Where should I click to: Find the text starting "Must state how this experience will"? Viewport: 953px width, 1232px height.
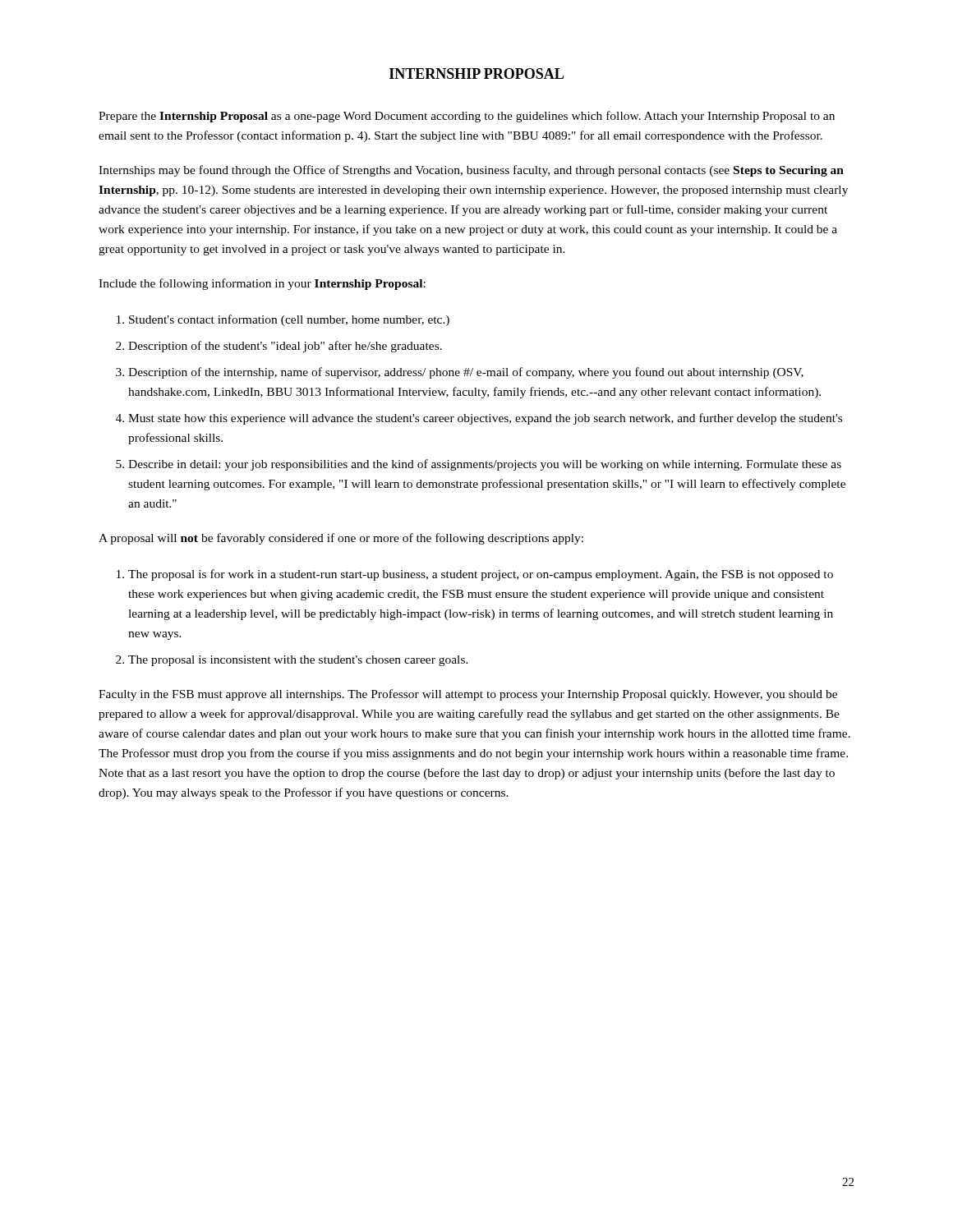pyautogui.click(x=486, y=428)
